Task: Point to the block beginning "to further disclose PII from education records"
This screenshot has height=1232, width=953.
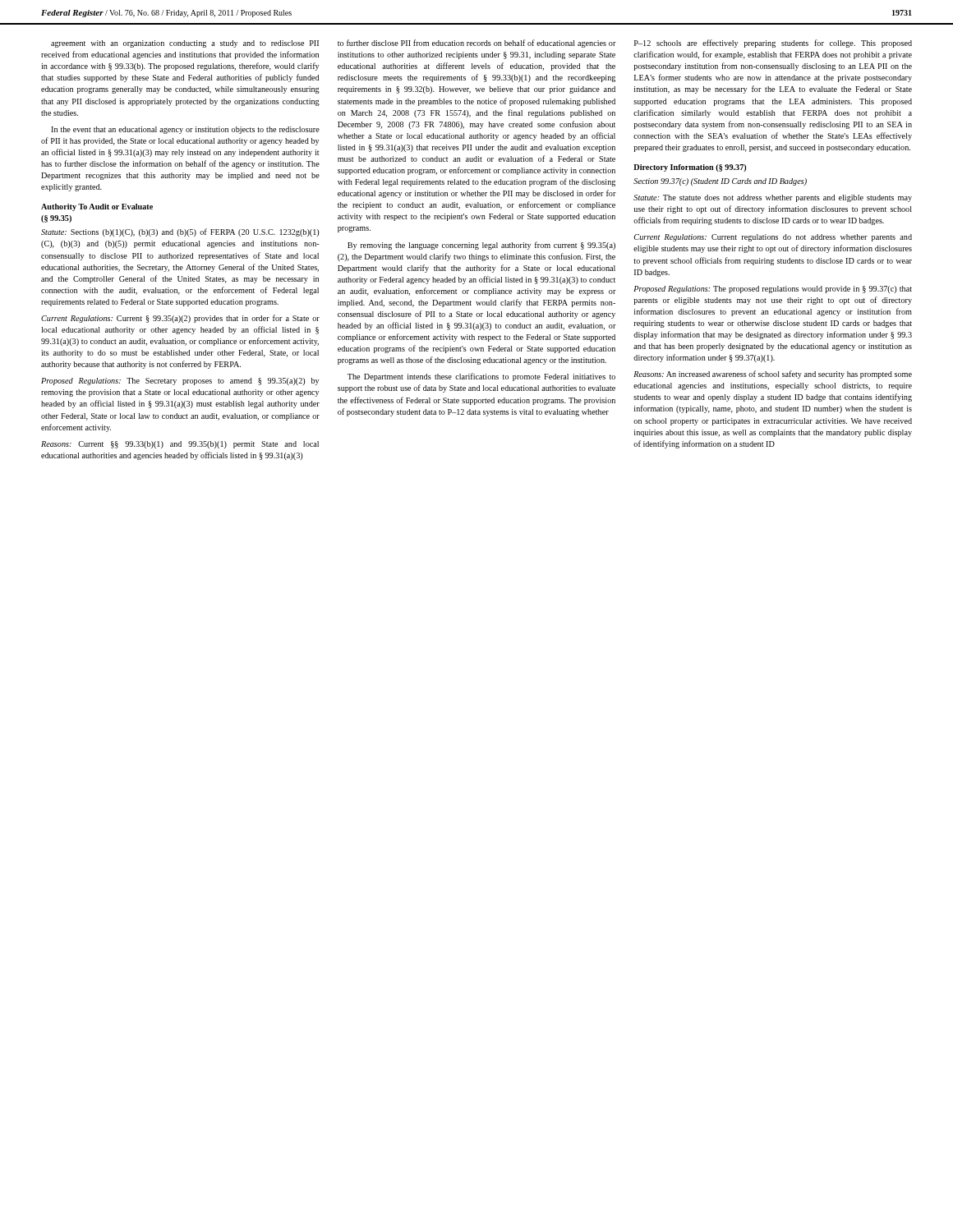Action: coord(476,228)
